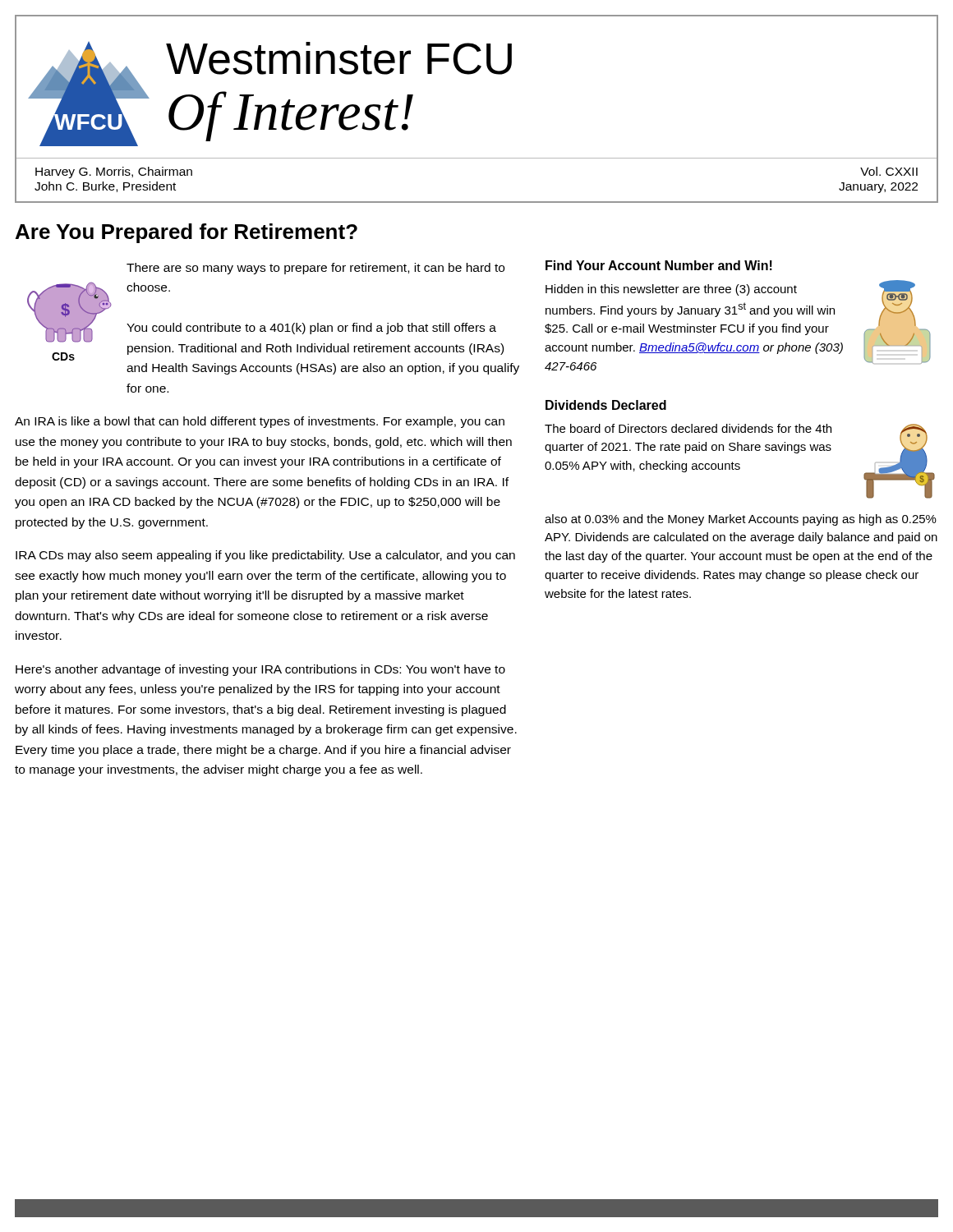Select the section header containing "Find Your Account Number"
This screenshot has height=1232, width=953.
(x=659, y=266)
